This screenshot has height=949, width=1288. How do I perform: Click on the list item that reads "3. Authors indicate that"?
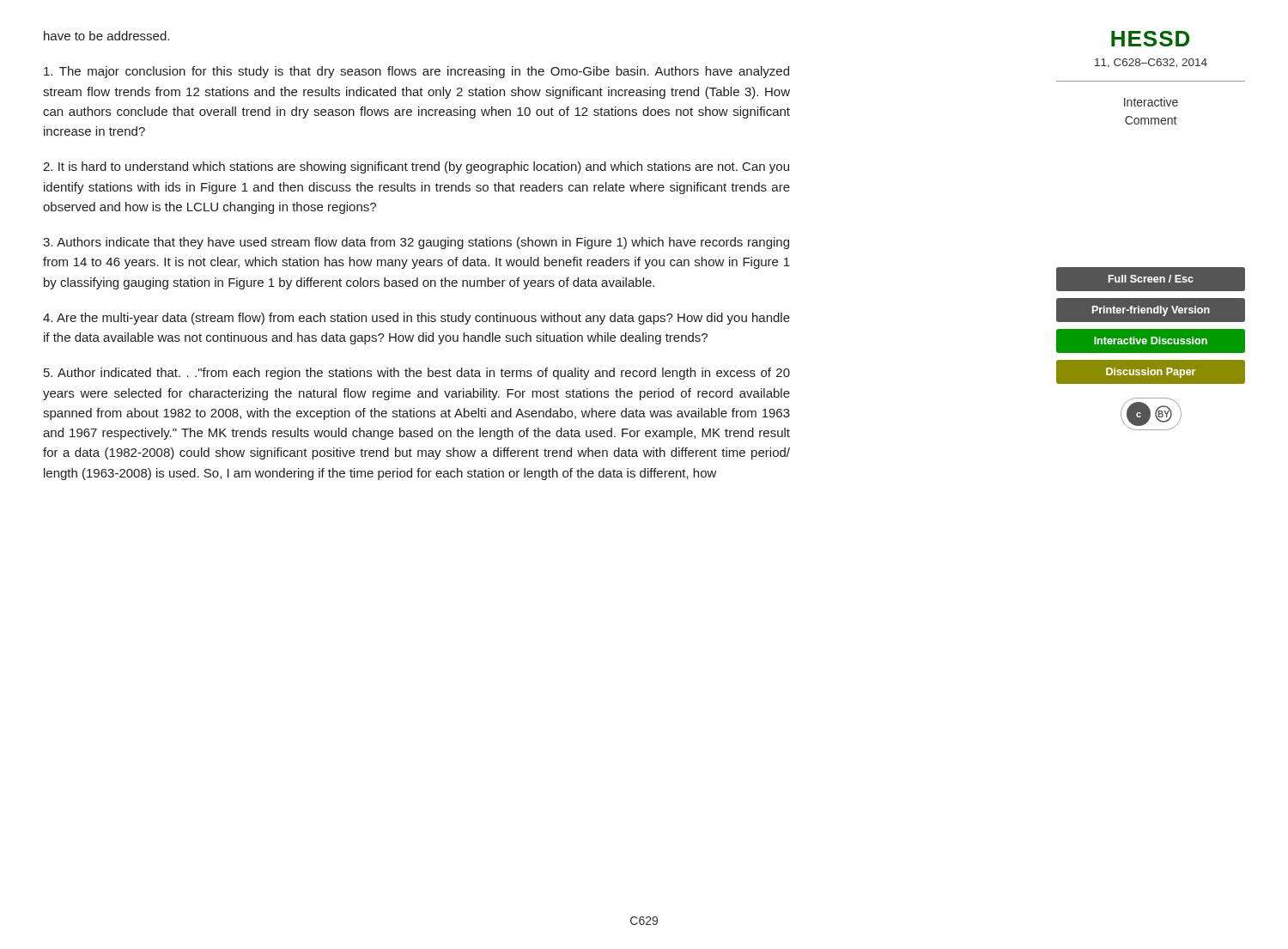(416, 262)
